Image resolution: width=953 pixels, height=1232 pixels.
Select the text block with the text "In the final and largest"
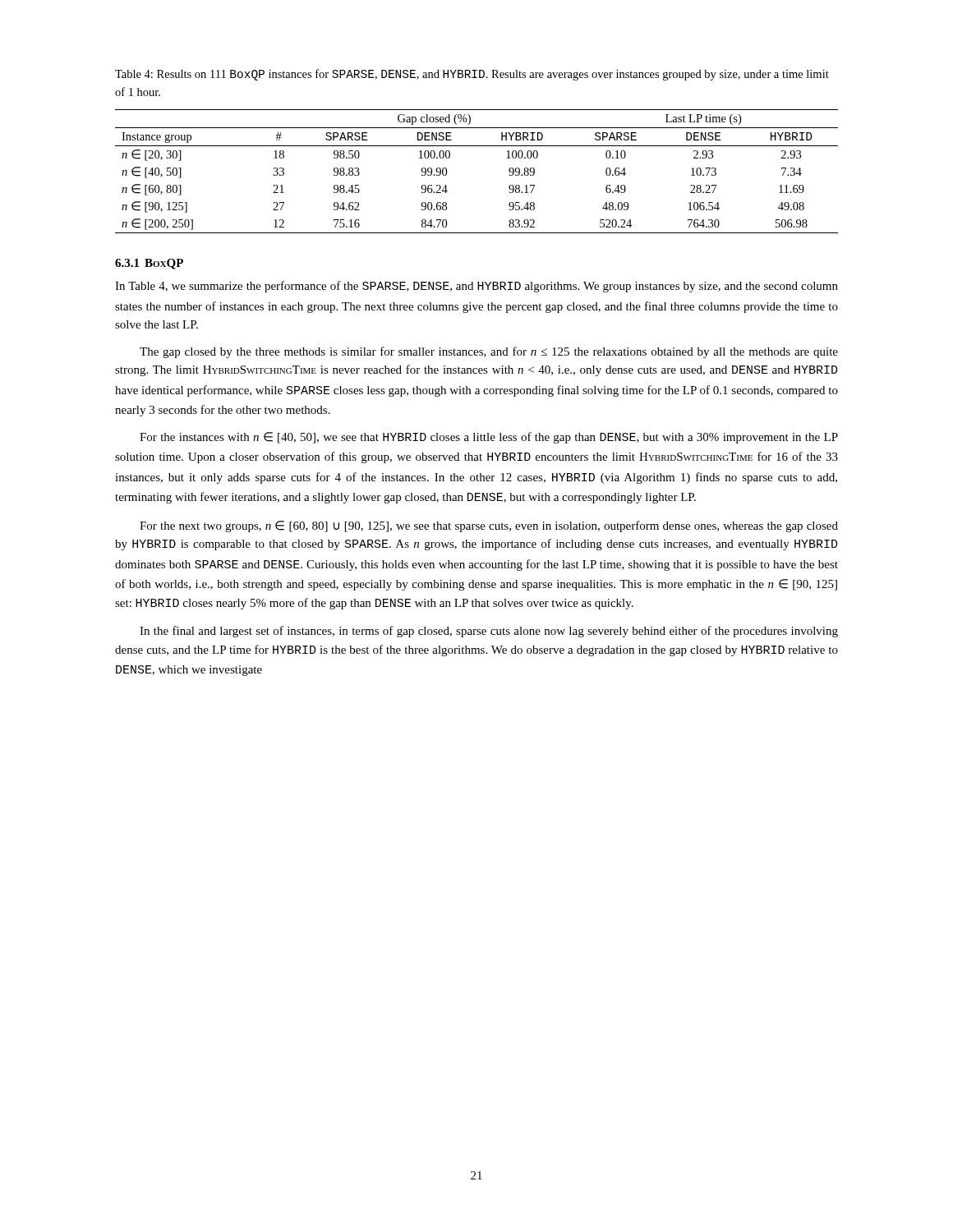[476, 651]
